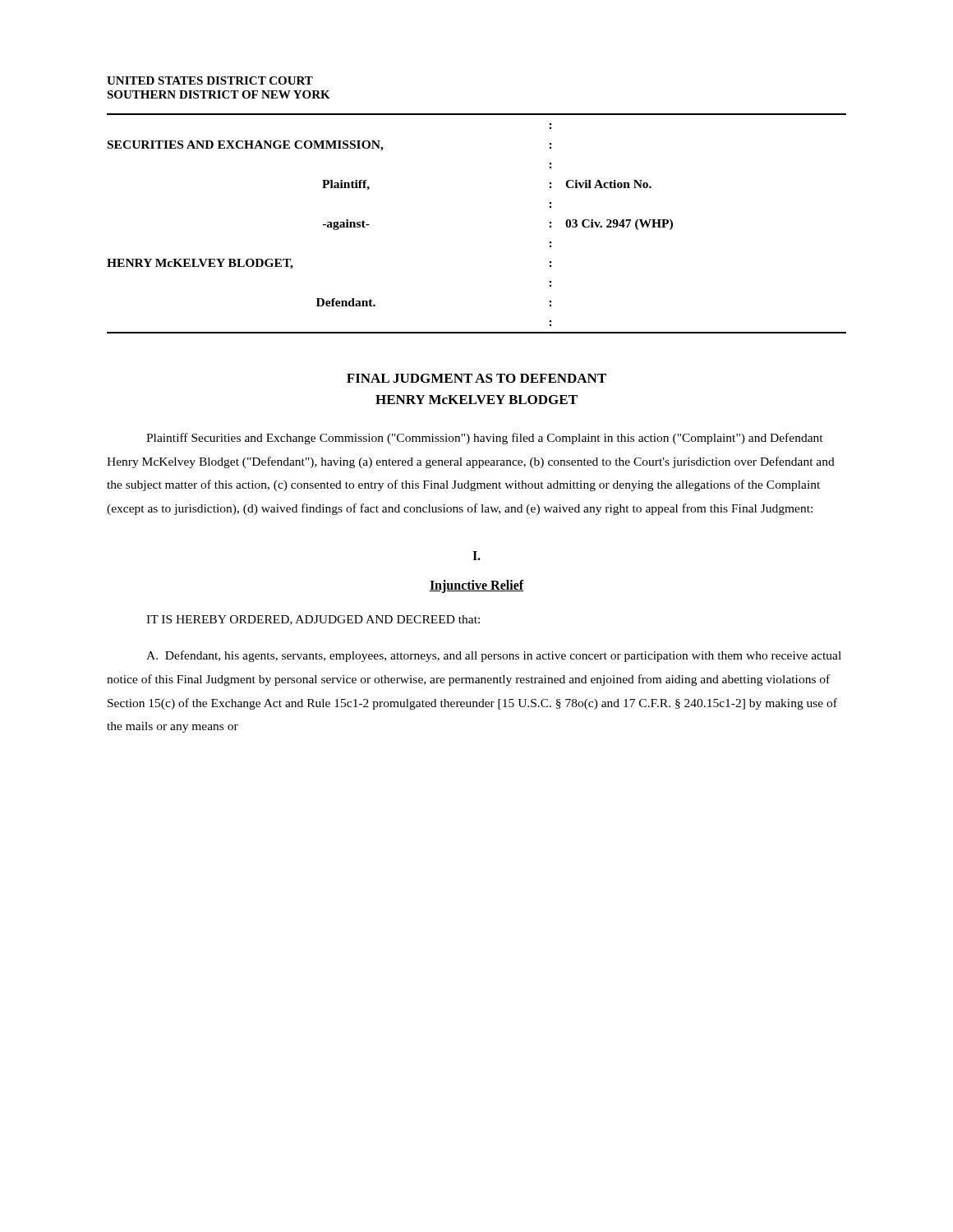Screen dimensions: 1232x953
Task: Select the text block starting "Plaintiff Securities and Exchange Commission"
Action: coord(471,473)
